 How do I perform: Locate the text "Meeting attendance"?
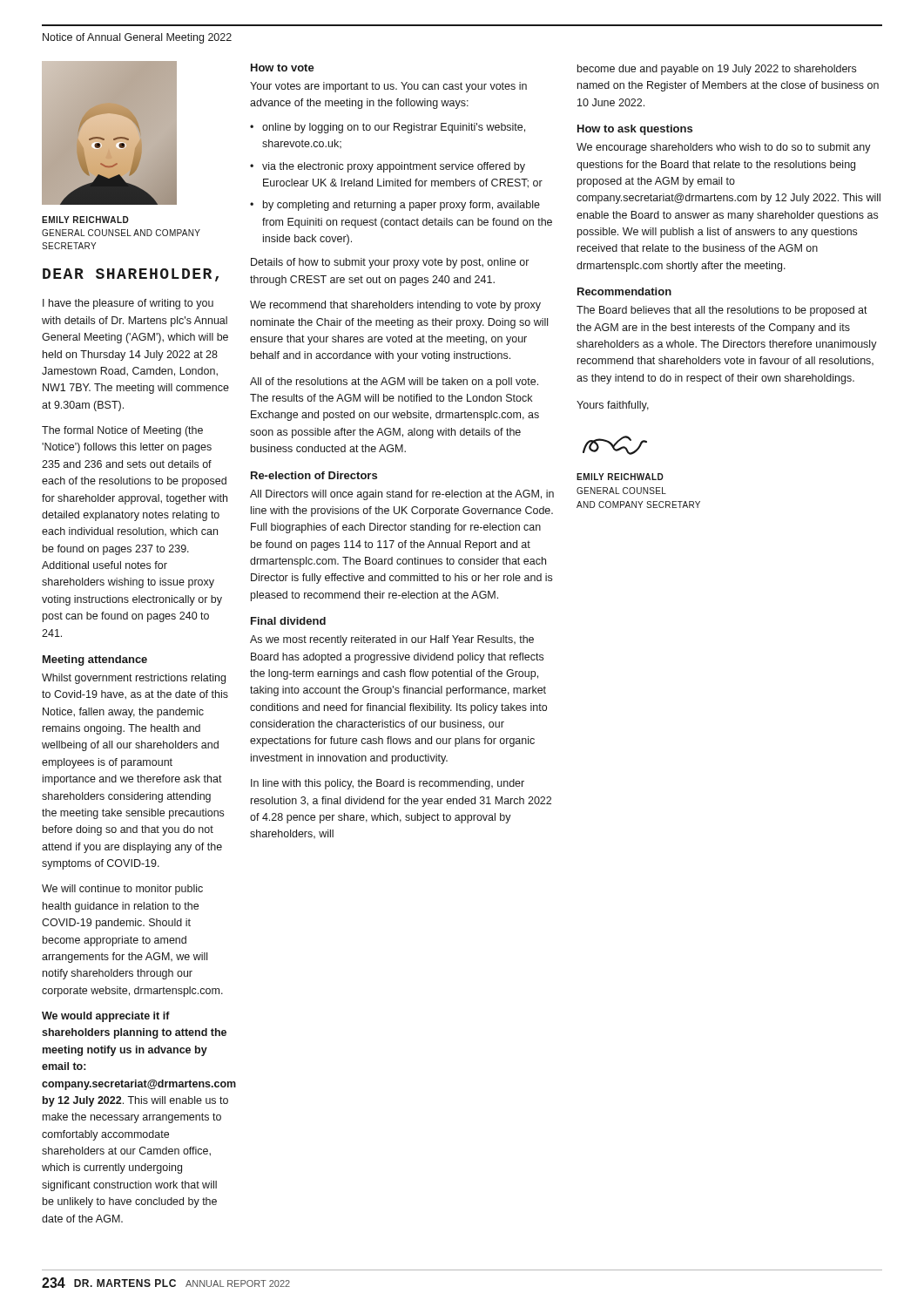[95, 659]
